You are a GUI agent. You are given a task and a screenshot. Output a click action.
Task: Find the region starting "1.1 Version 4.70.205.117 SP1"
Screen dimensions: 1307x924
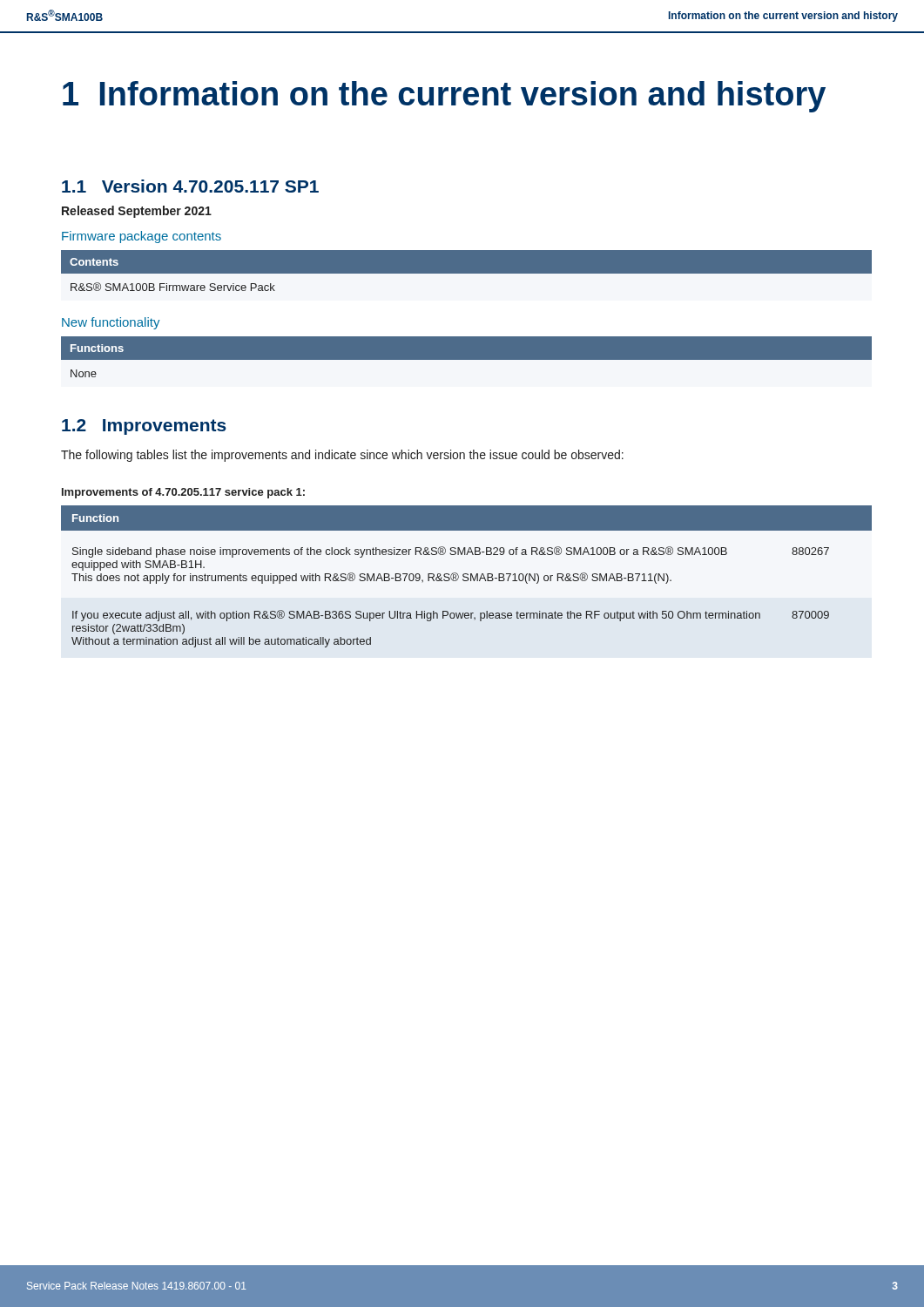190,186
